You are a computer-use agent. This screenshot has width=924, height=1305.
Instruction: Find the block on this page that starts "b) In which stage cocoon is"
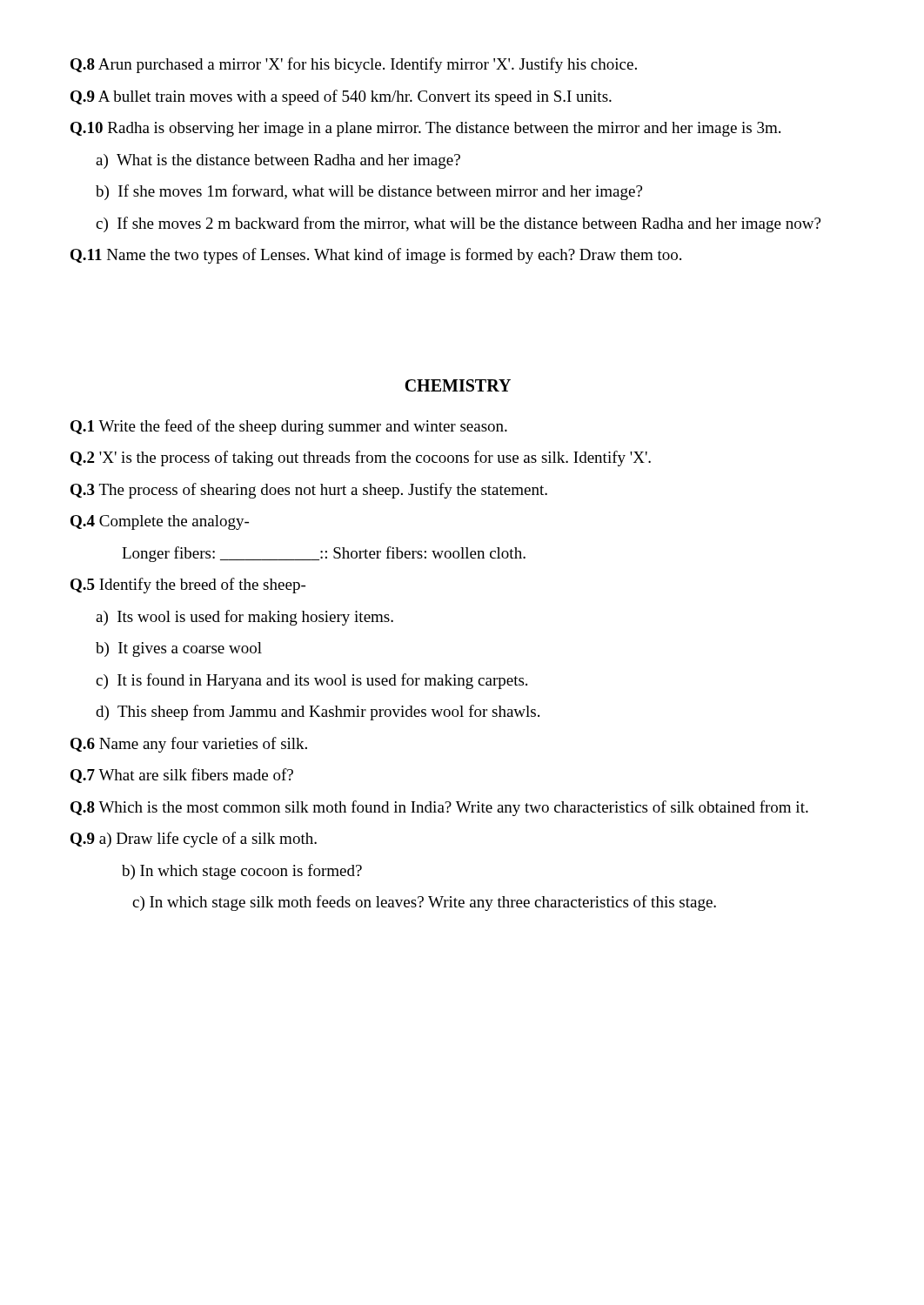242,872
